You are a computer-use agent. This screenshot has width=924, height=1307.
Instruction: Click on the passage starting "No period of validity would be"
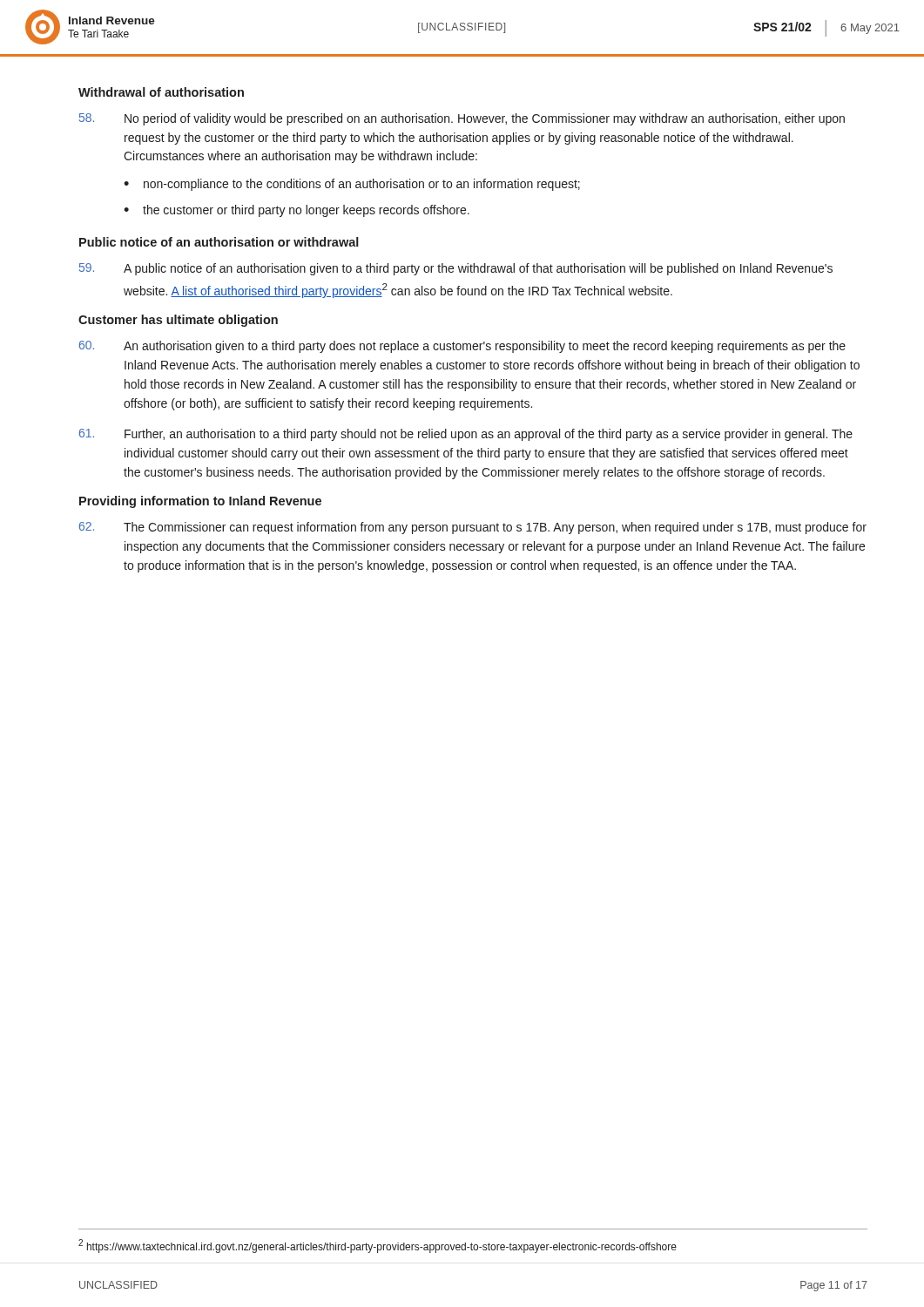473,167
